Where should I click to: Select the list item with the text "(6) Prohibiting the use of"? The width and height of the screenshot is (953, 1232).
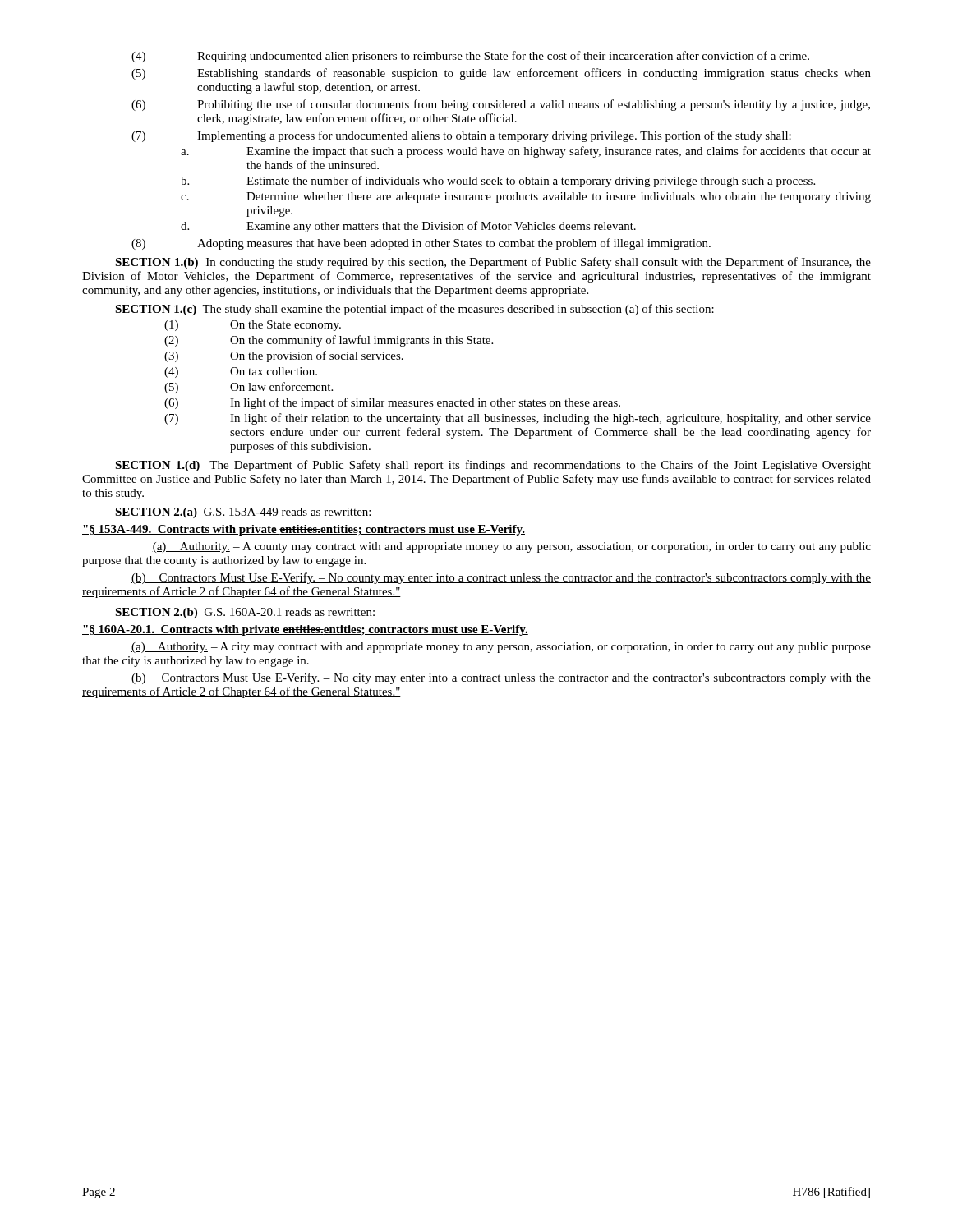tap(476, 112)
